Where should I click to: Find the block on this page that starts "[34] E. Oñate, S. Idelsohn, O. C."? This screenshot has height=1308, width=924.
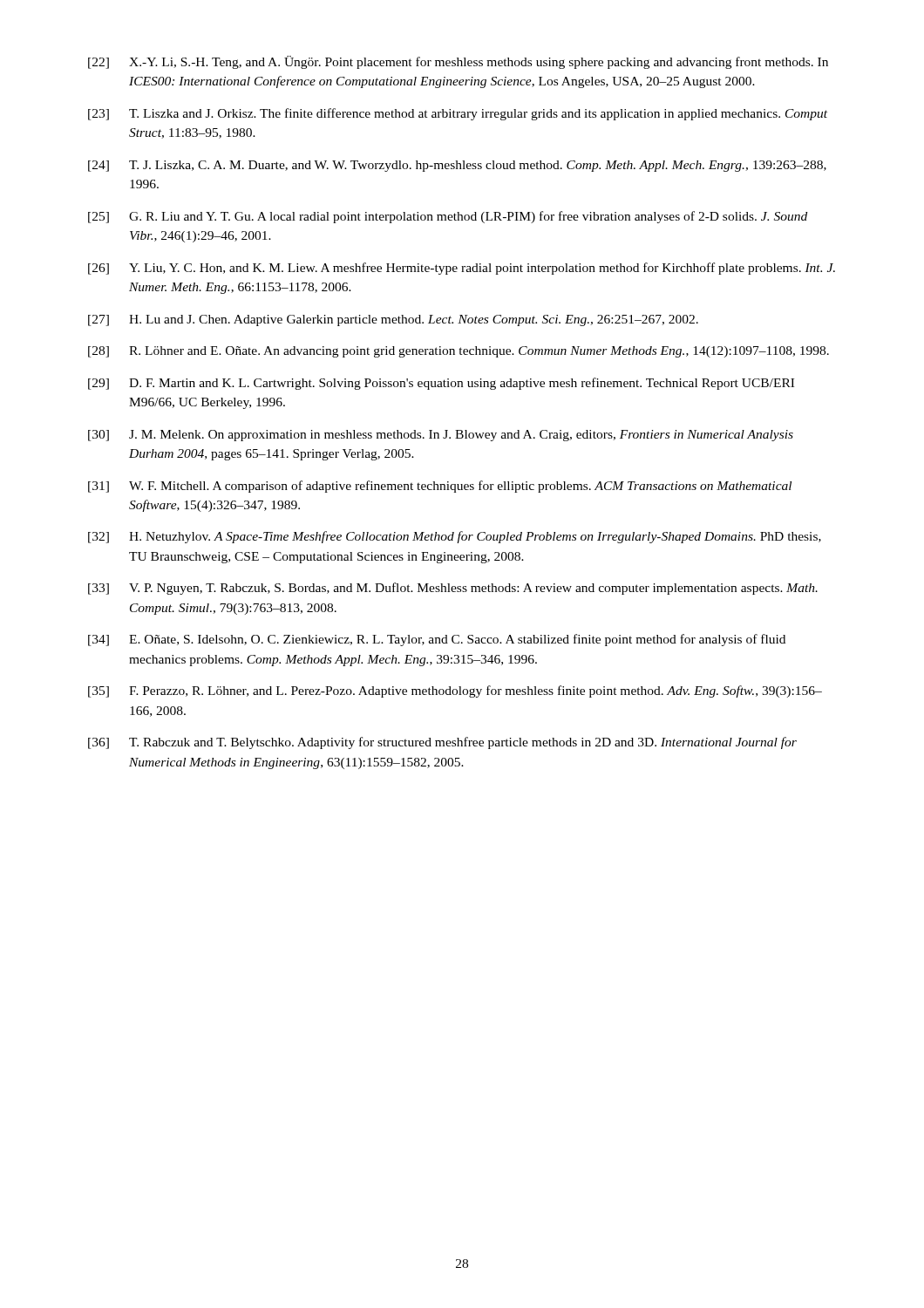pos(462,649)
